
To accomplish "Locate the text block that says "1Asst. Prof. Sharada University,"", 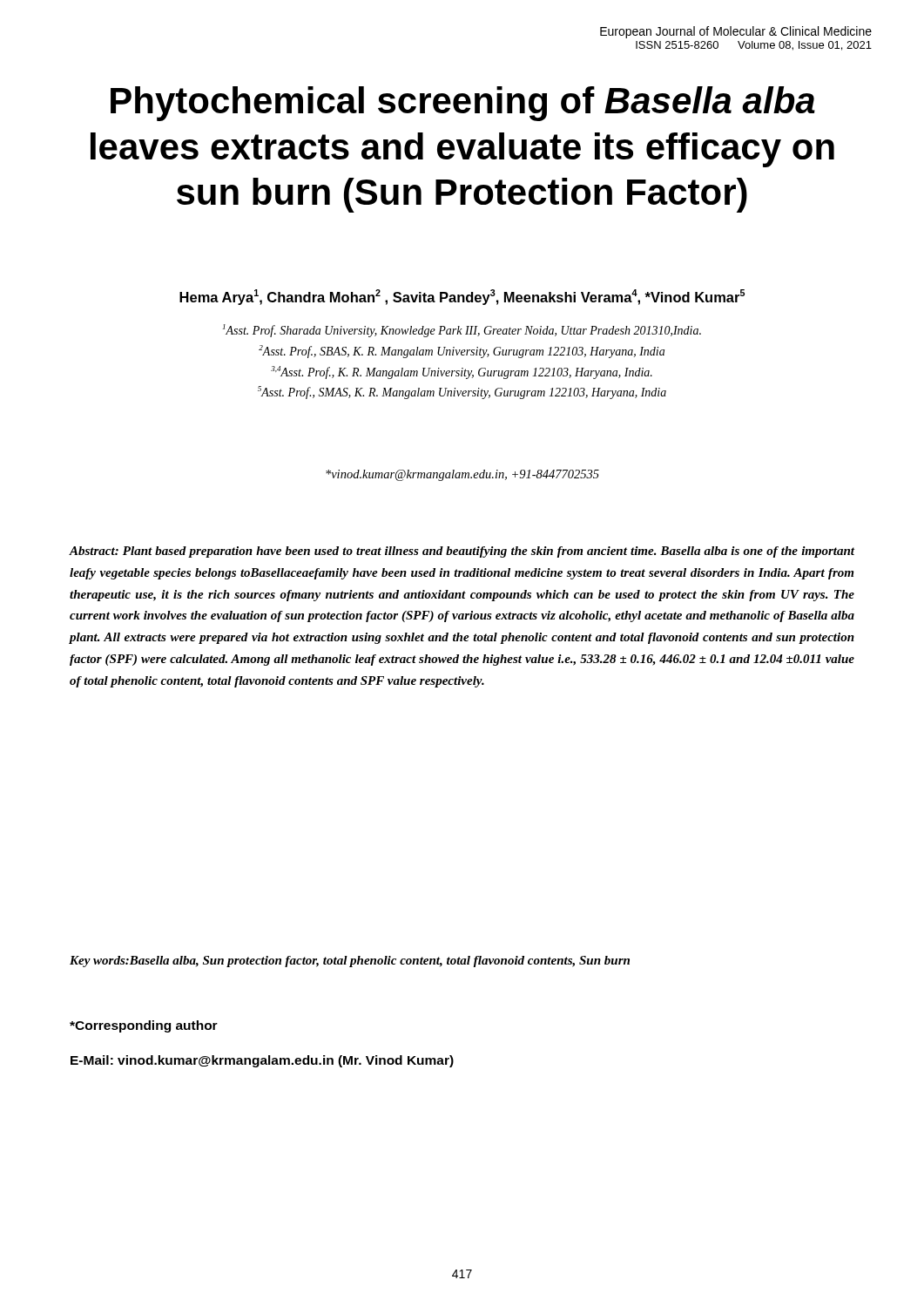I will [x=462, y=361].
